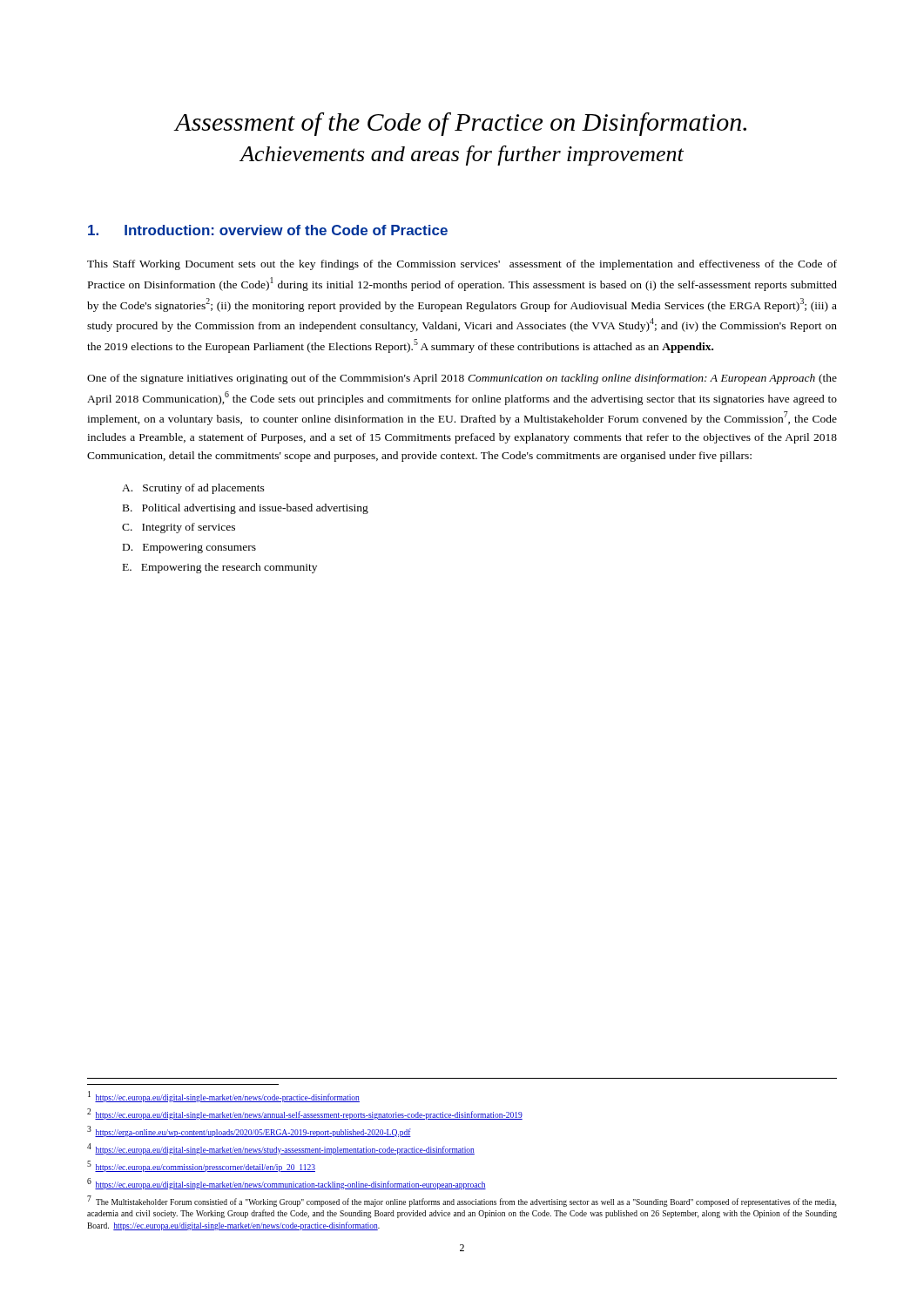This screenshot has height=1307, width=924.
Task: Find the text starting "1.Introduction: overview of the Code of"
Action: point(268,231)
